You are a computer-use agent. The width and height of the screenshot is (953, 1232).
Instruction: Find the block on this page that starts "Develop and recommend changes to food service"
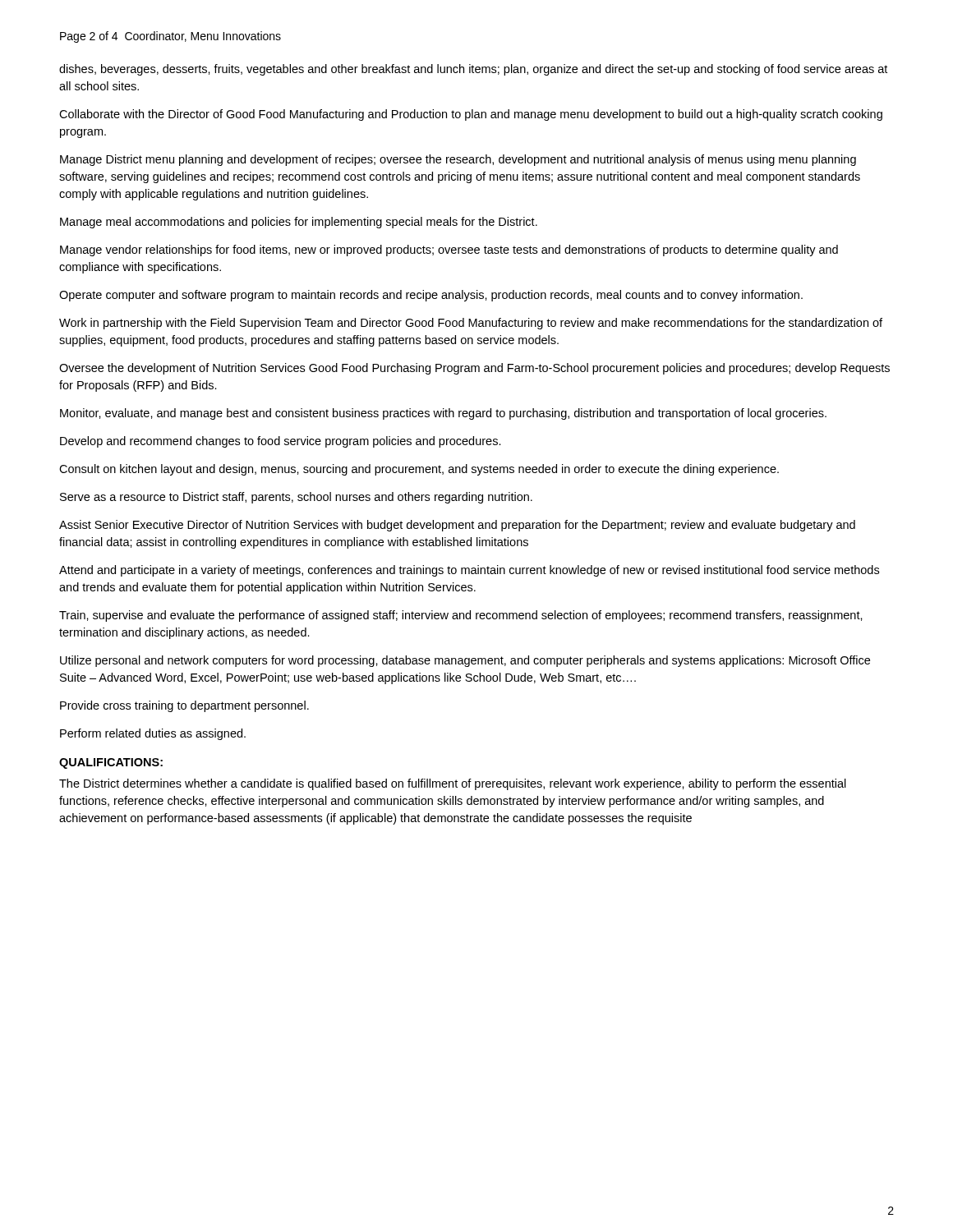tap(280, 441)
